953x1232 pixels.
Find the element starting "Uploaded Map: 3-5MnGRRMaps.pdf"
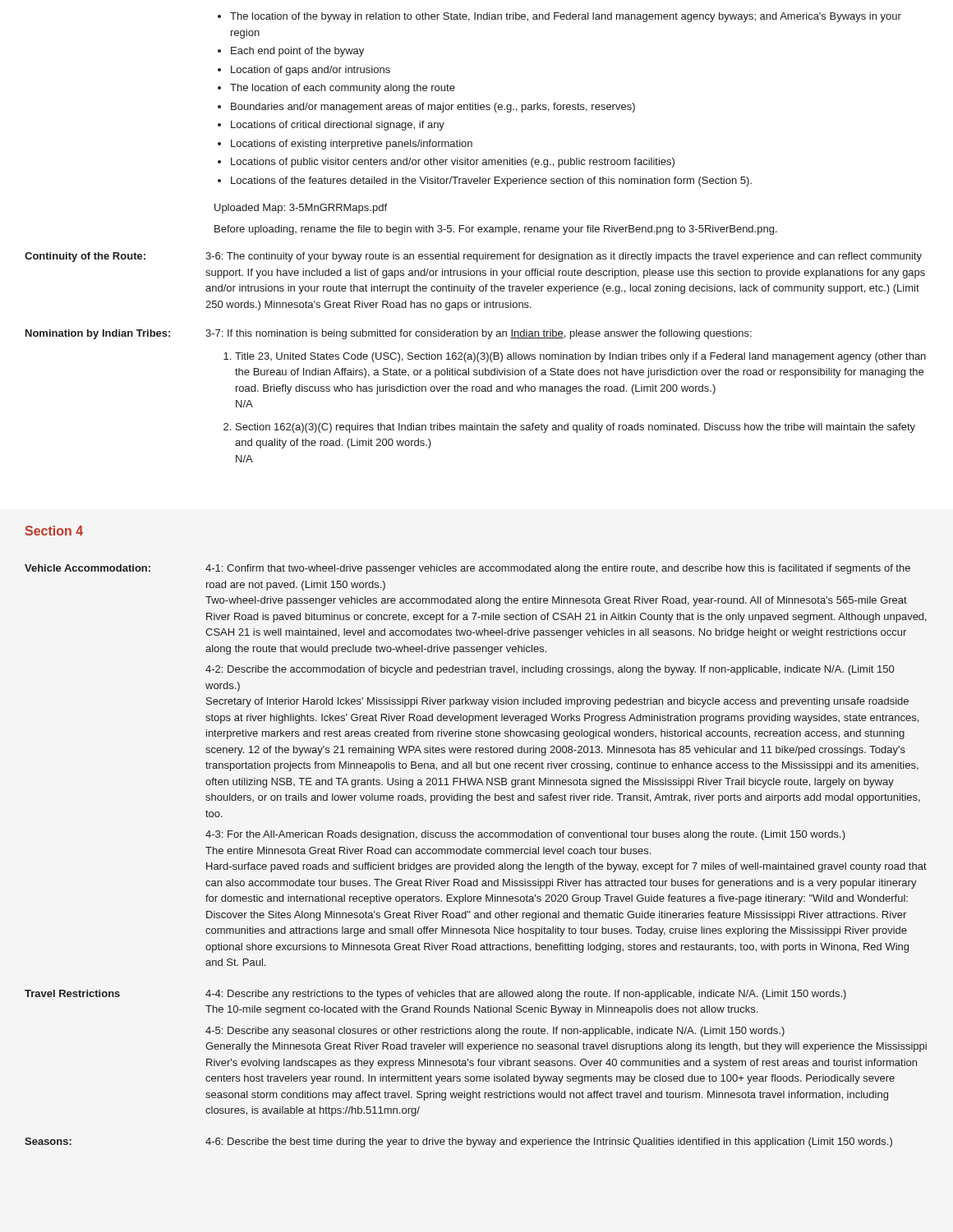[300, 207]
